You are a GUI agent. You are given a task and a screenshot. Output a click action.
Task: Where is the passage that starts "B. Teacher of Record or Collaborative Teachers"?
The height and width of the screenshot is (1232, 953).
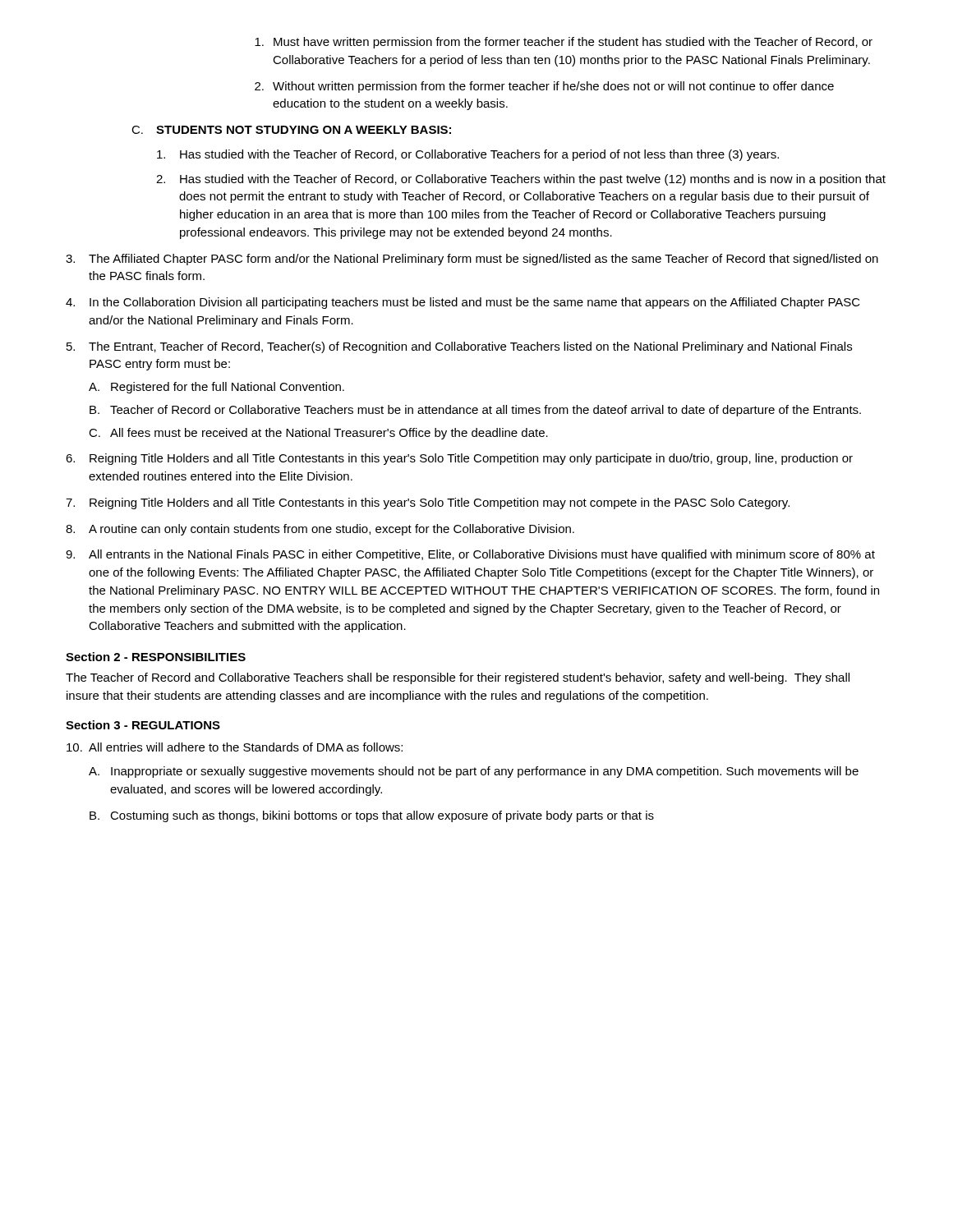488,410
